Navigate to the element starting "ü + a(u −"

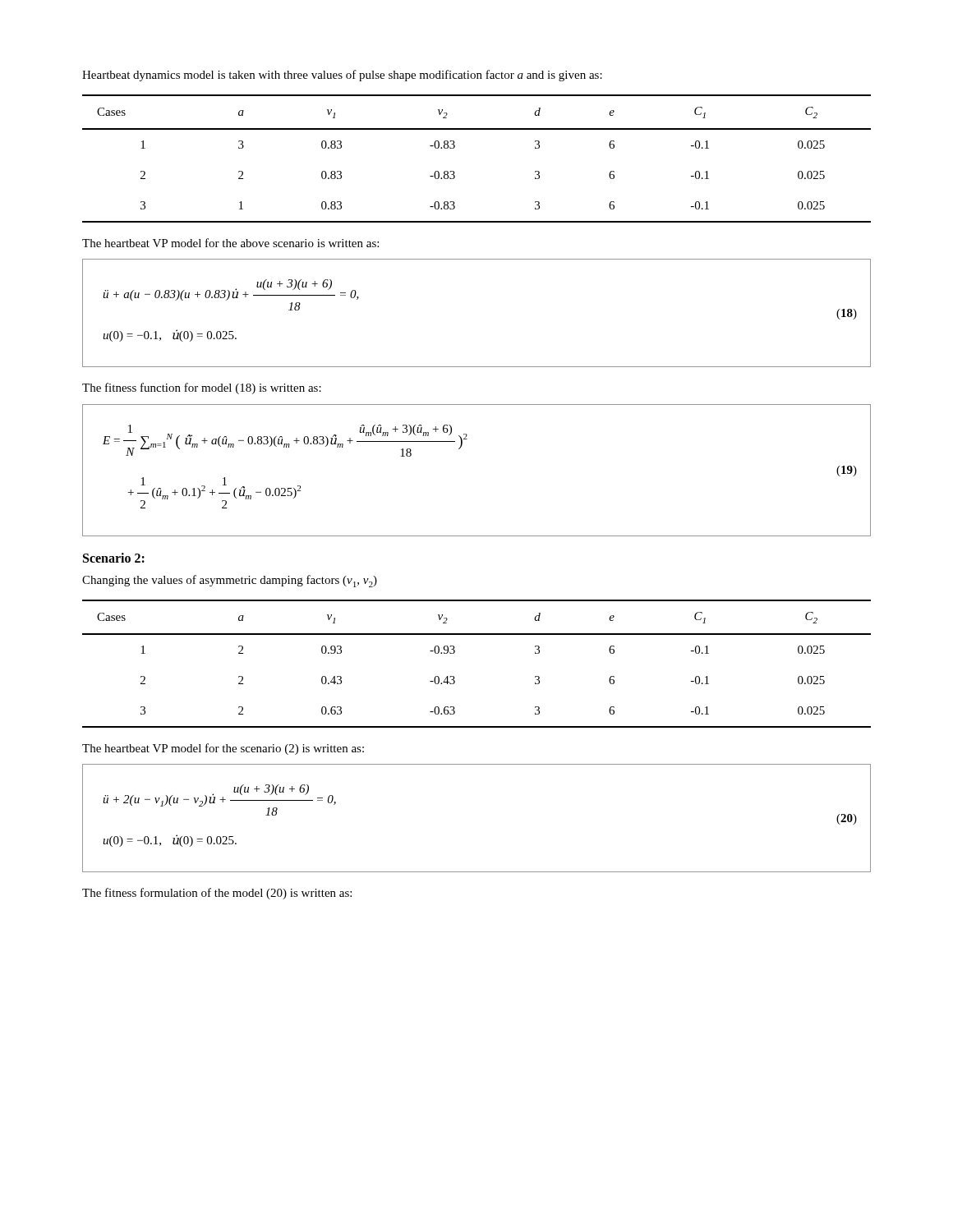231,290
